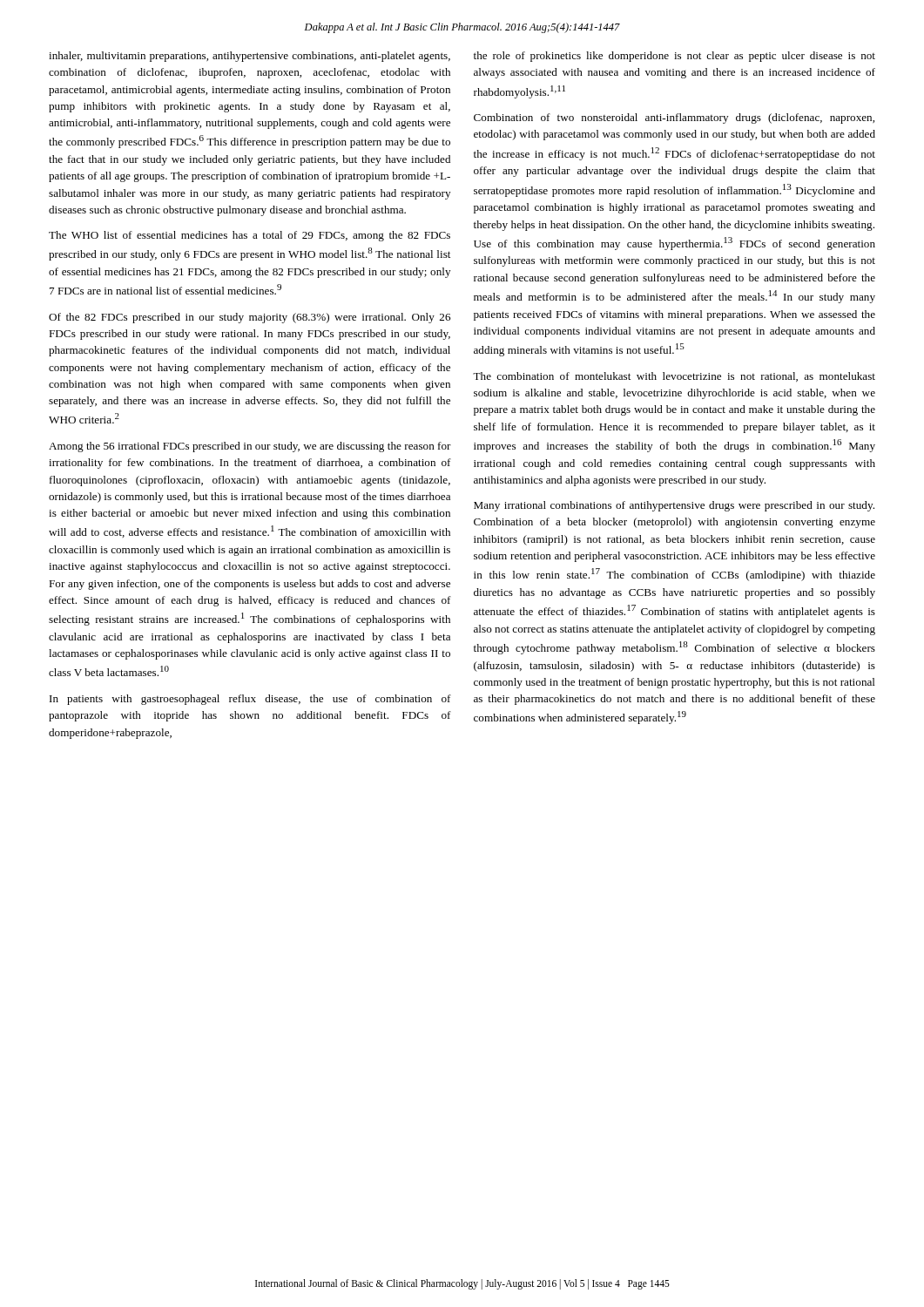Screen dimensions: 1307x924
Task: Locate the region starting "Among the 56 irrational FDCs prescribed in our"
Action: pos(250,560)
